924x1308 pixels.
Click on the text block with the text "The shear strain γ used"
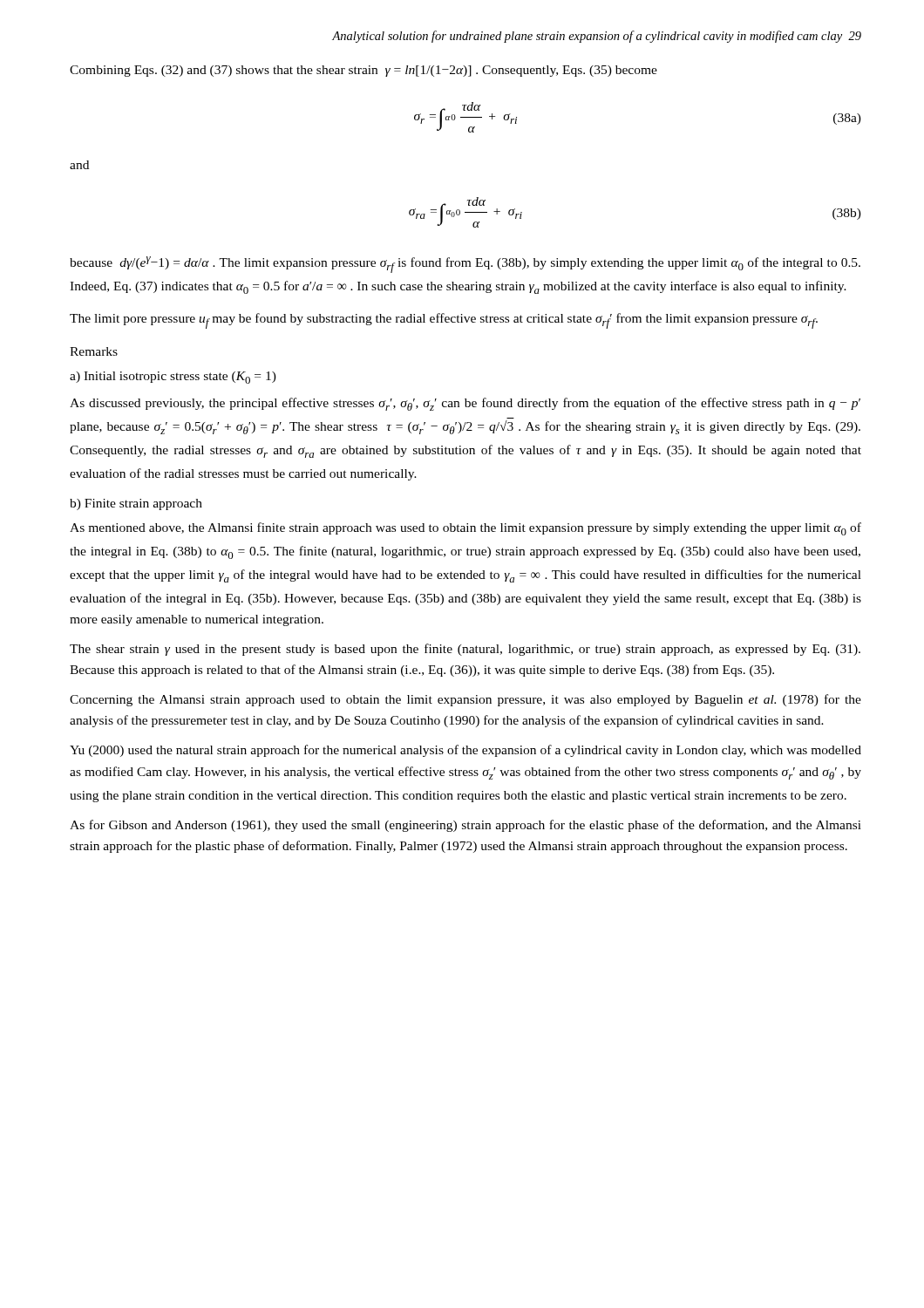466,660
